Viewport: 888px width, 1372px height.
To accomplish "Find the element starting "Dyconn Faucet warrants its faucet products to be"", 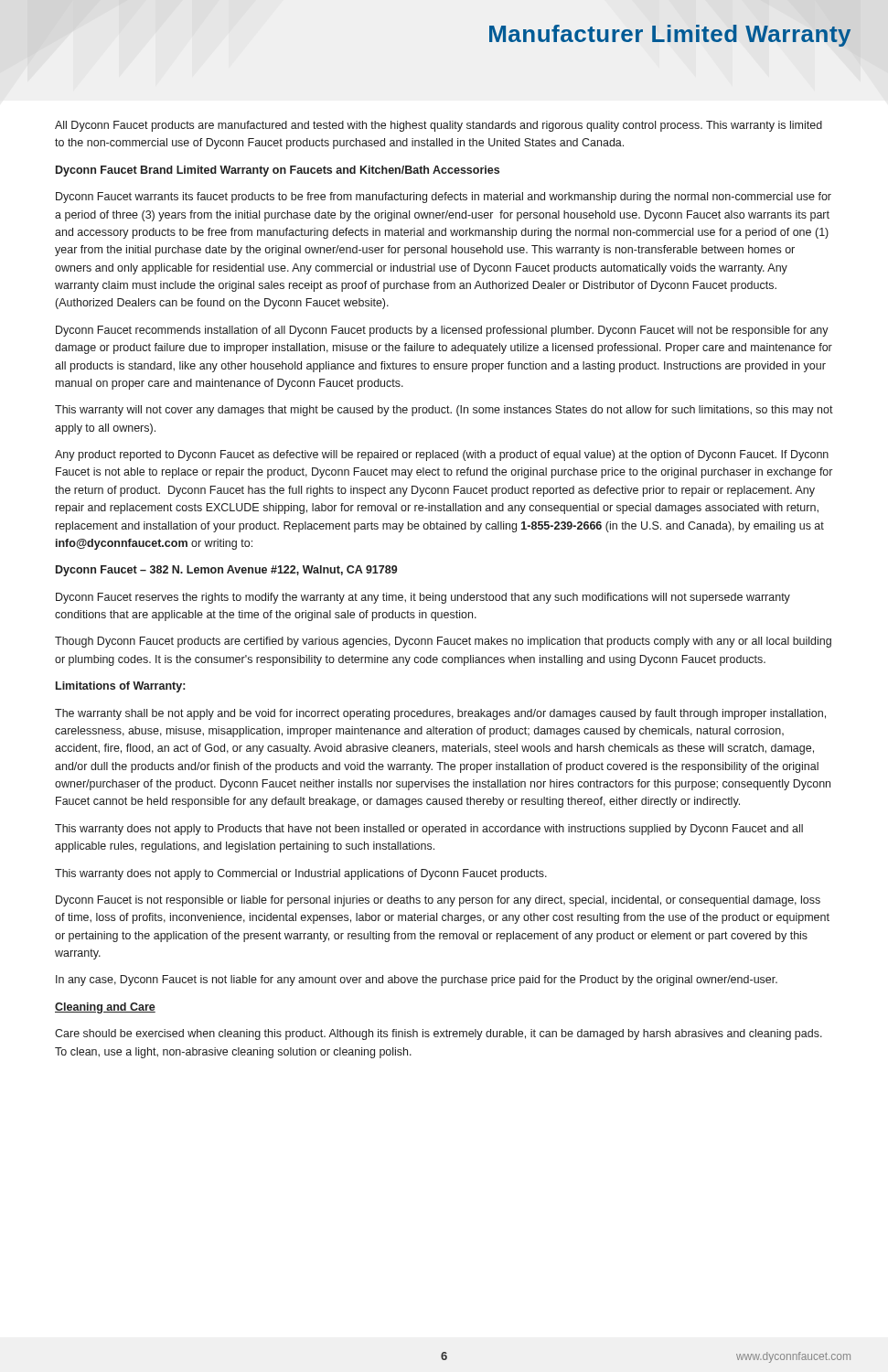I will (x=444, y=251).
